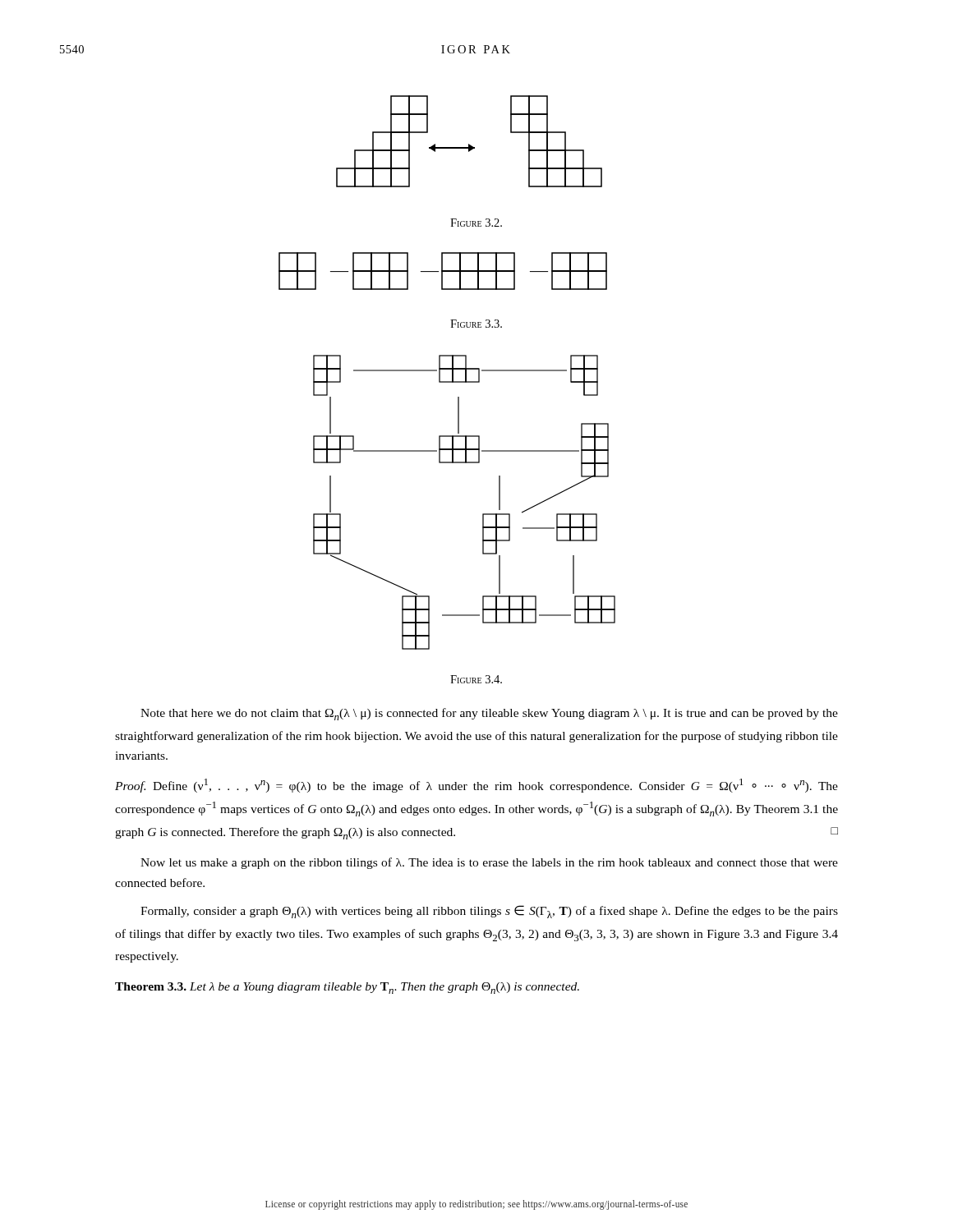Find the text block that says "Note that here we do not claim that"

click(476, 734)
